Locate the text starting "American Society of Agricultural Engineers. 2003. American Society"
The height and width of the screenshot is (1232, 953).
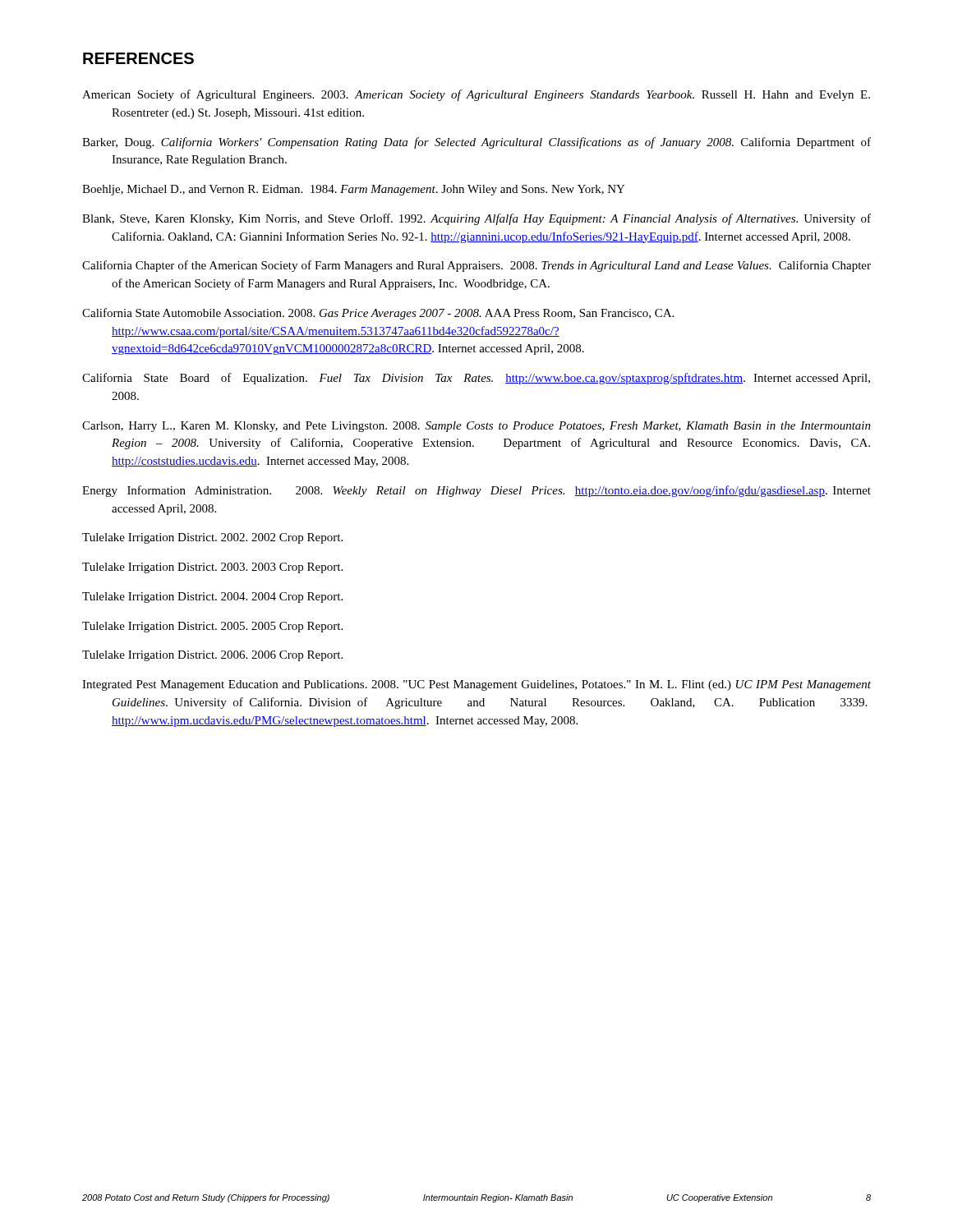pos(476,103)
